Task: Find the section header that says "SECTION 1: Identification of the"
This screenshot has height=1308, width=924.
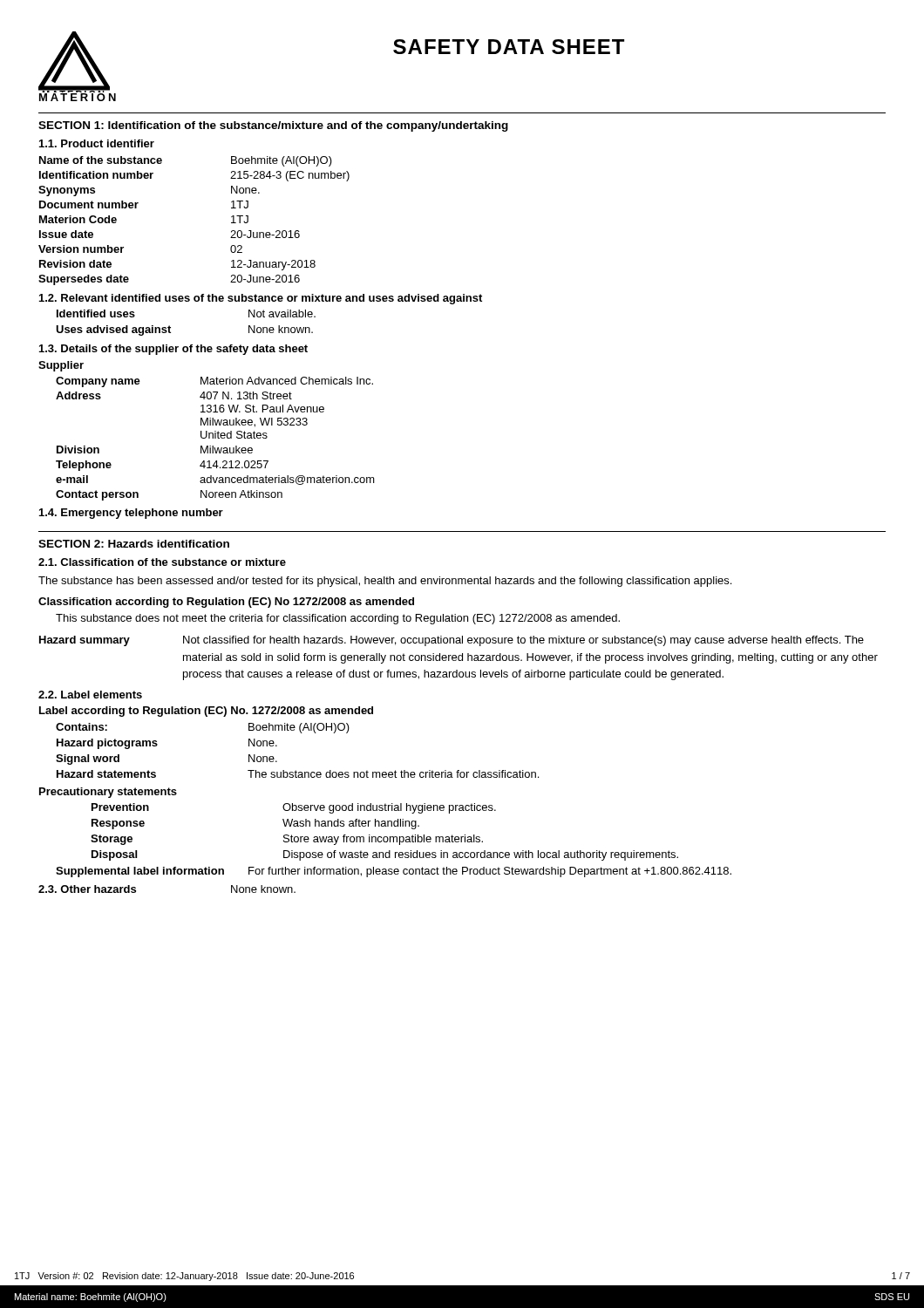Action: 273,125
